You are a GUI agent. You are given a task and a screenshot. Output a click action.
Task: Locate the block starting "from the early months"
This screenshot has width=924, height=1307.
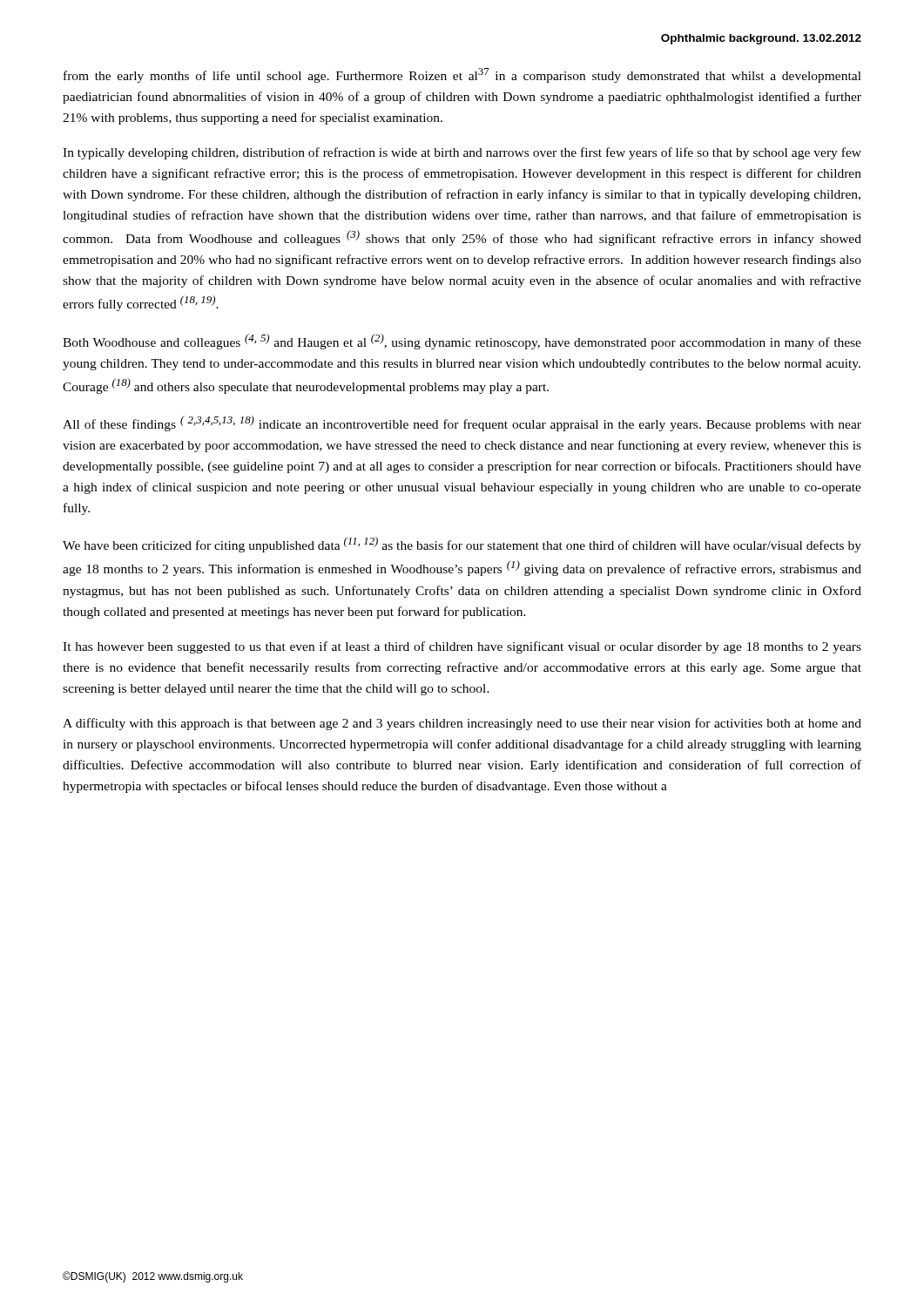click(462, 95)
